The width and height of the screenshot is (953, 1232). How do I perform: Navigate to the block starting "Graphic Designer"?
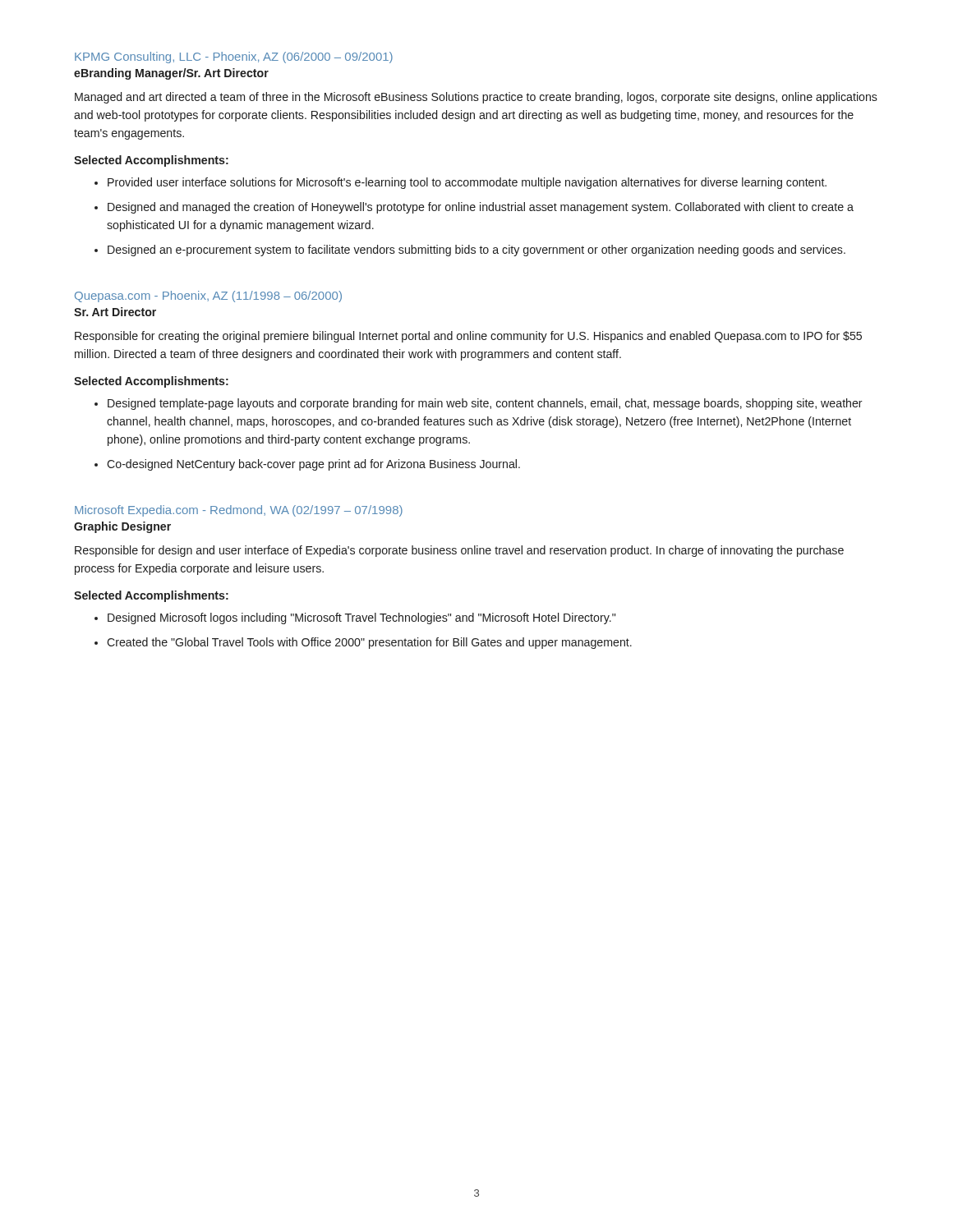123,526
